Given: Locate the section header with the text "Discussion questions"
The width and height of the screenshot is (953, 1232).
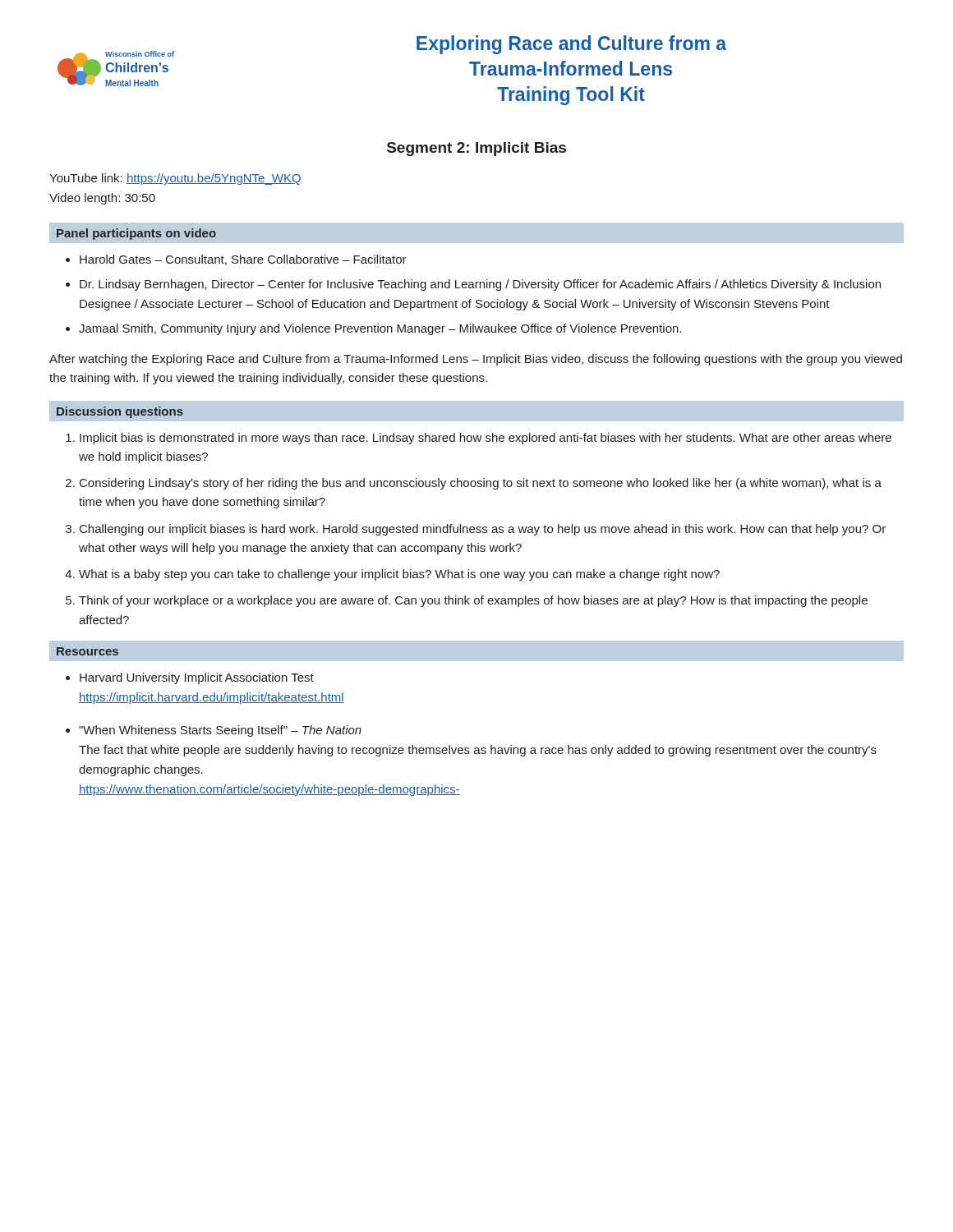Looking at the screenshot, I should tap(120, 411).
